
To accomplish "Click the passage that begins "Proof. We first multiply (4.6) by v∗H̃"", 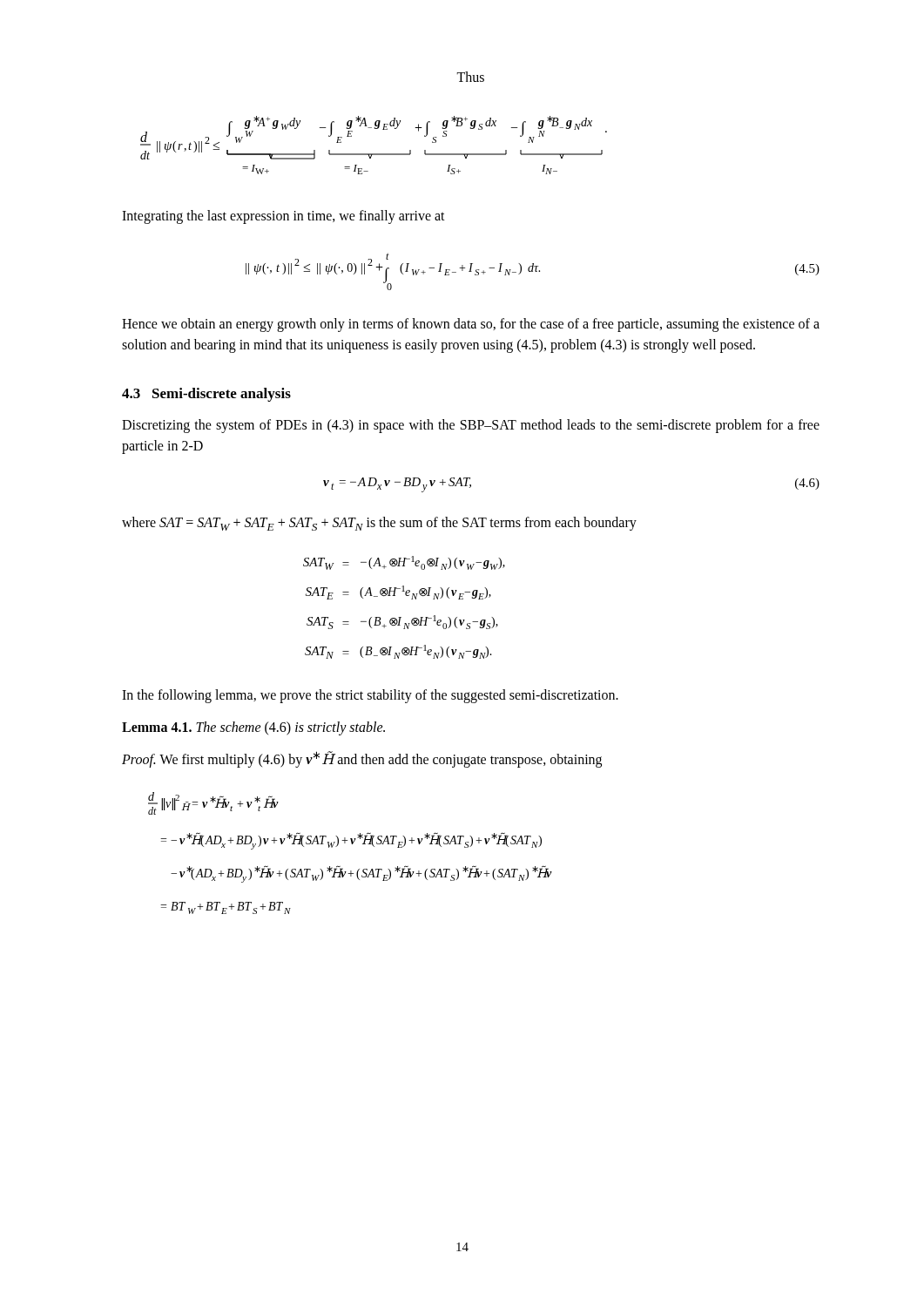I will (x=471, y=758).
